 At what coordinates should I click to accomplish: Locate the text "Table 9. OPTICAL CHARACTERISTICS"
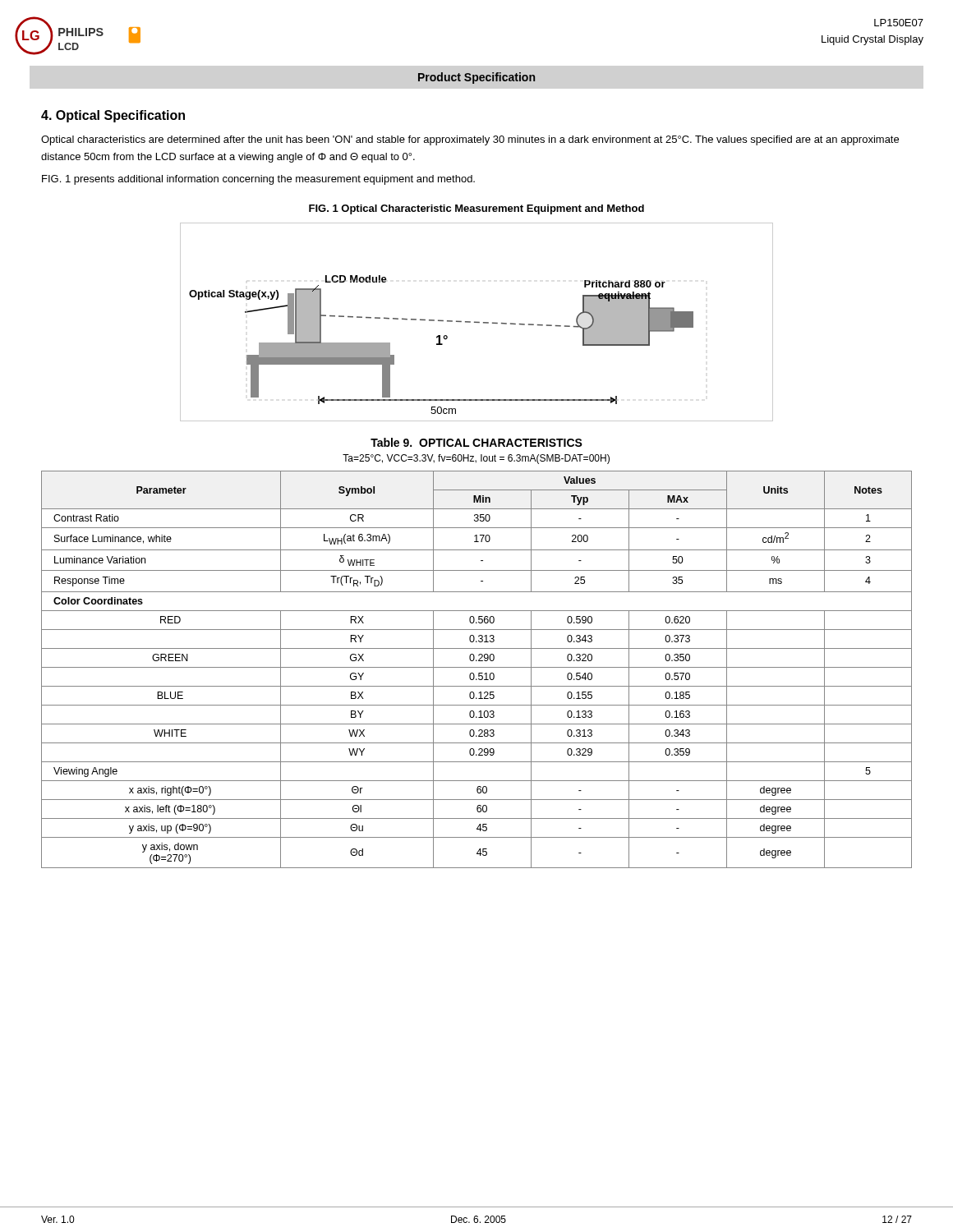click(x=476, y=443)
